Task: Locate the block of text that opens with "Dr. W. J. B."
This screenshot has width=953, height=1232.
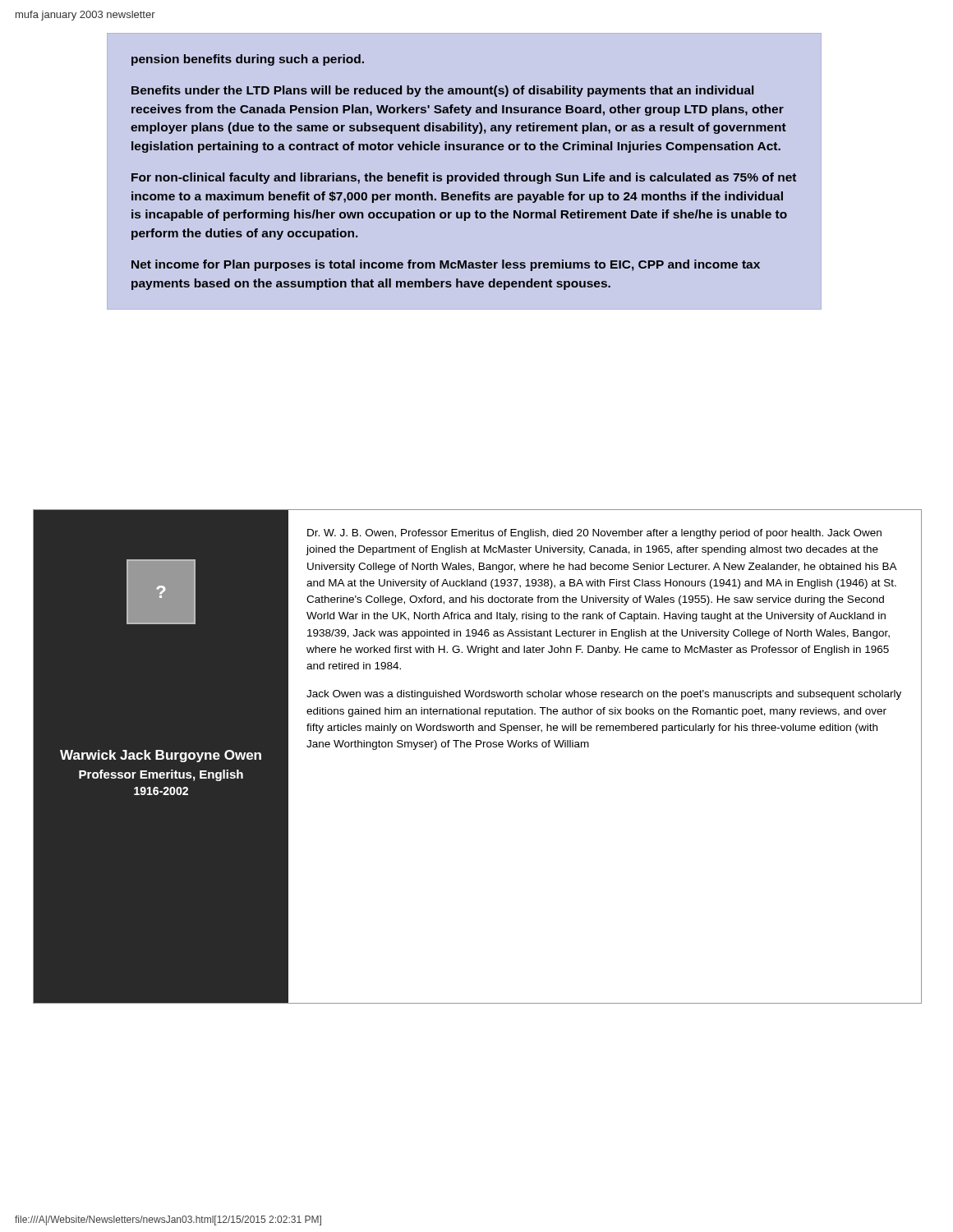Action: pyautogui.click(x=605, y=639)
